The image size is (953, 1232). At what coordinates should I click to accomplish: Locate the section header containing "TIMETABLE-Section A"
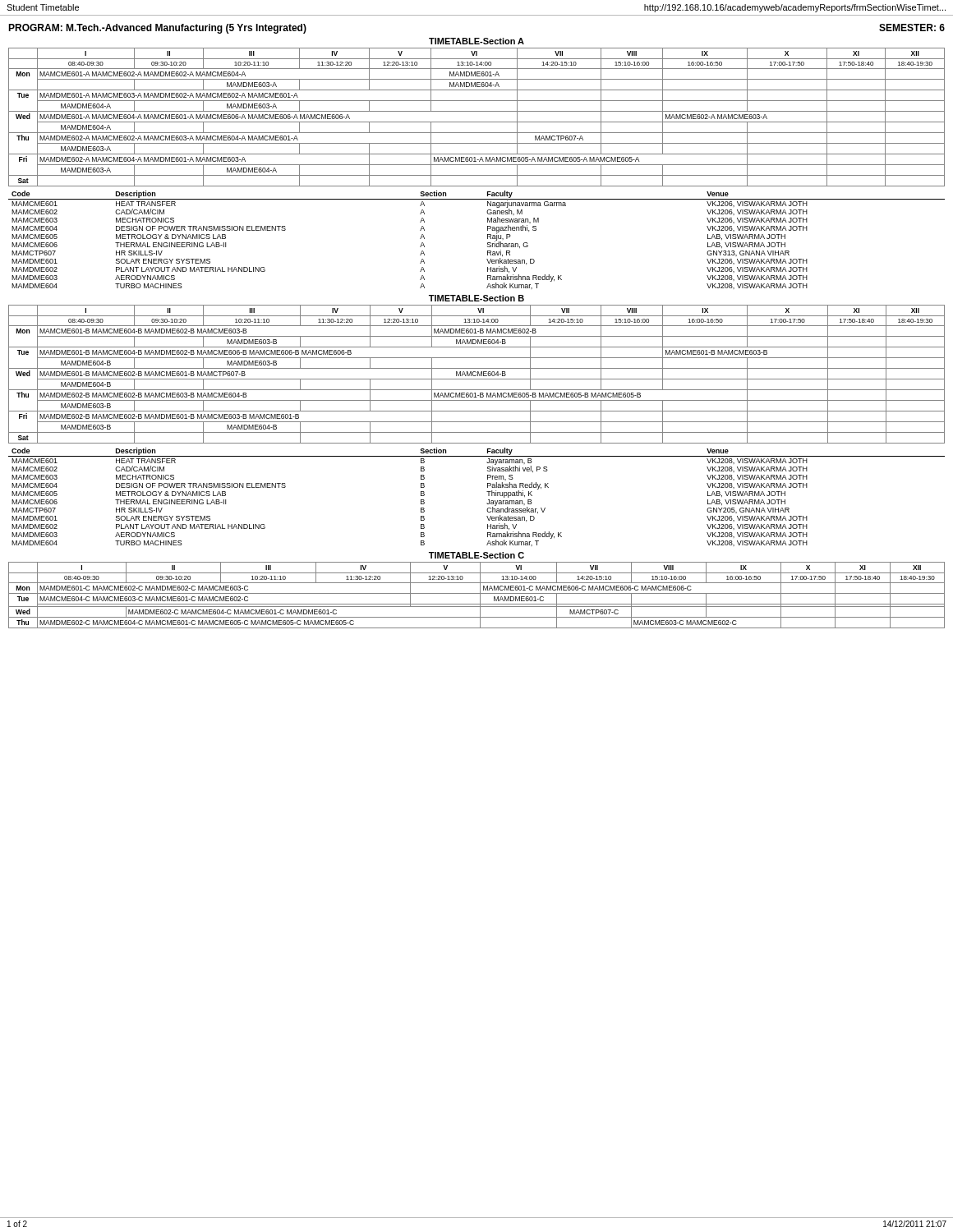pos(476,41)
